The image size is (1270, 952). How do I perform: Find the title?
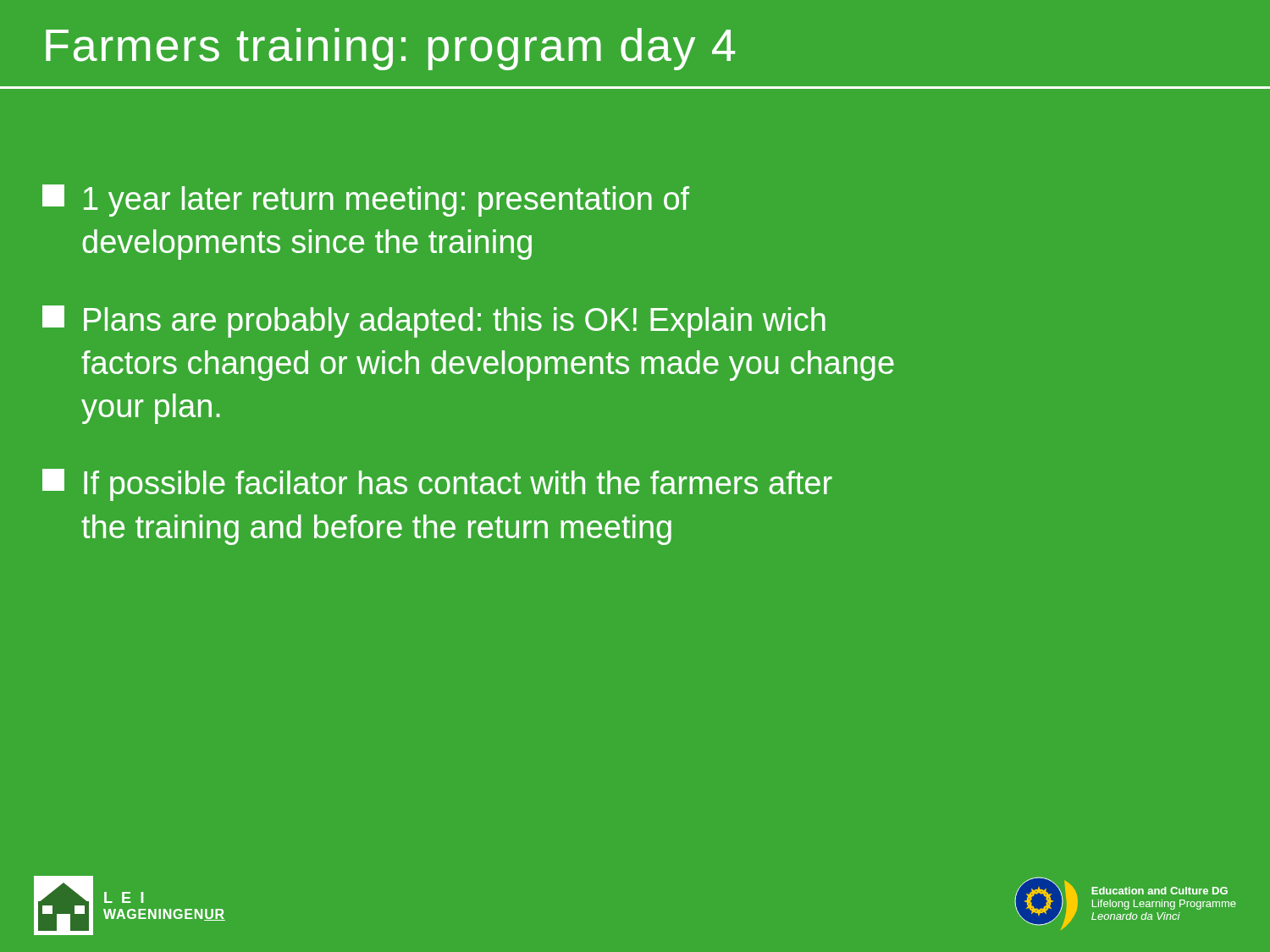[390, 45]
